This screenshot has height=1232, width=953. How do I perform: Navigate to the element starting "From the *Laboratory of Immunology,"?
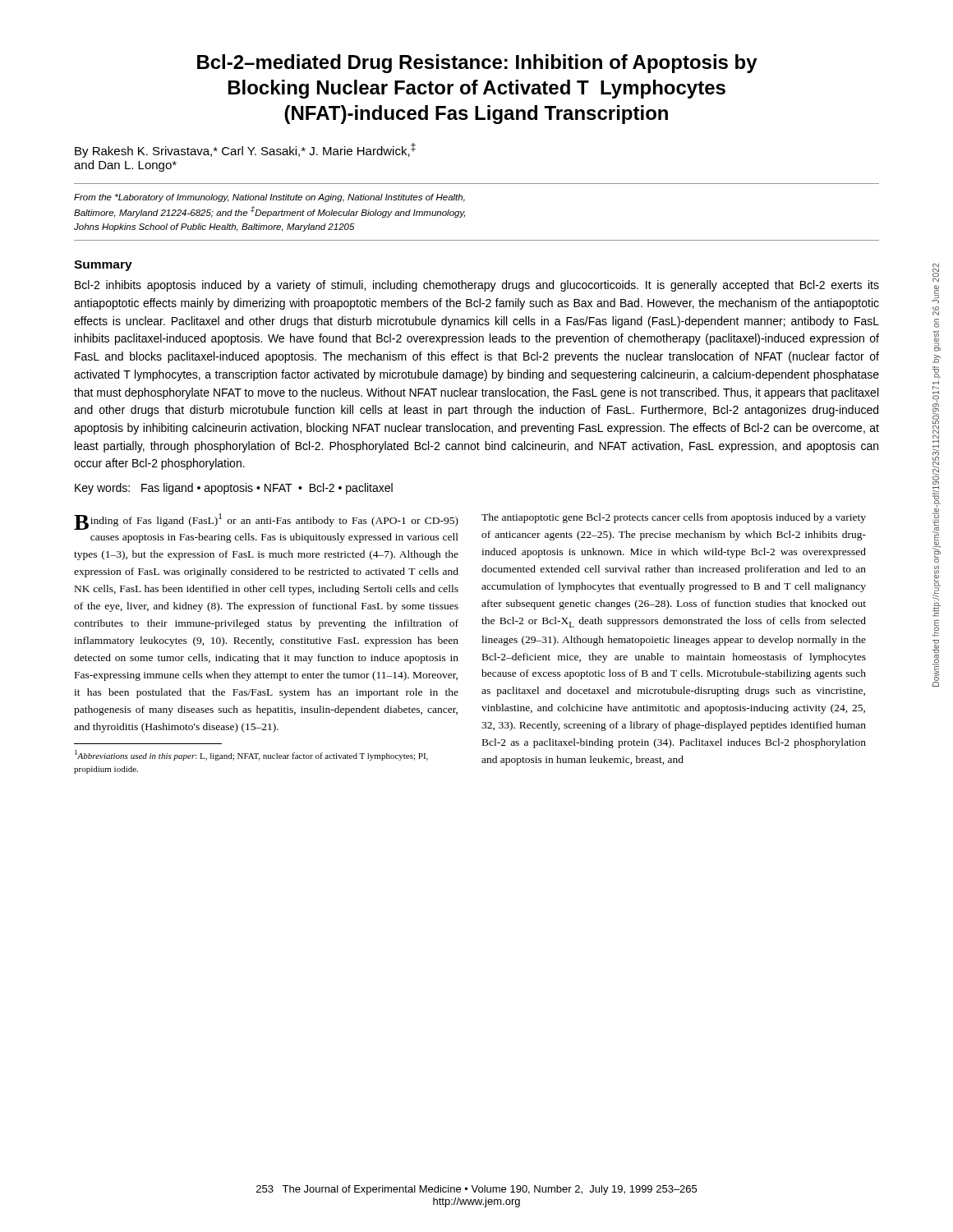(x=270, y=212)
